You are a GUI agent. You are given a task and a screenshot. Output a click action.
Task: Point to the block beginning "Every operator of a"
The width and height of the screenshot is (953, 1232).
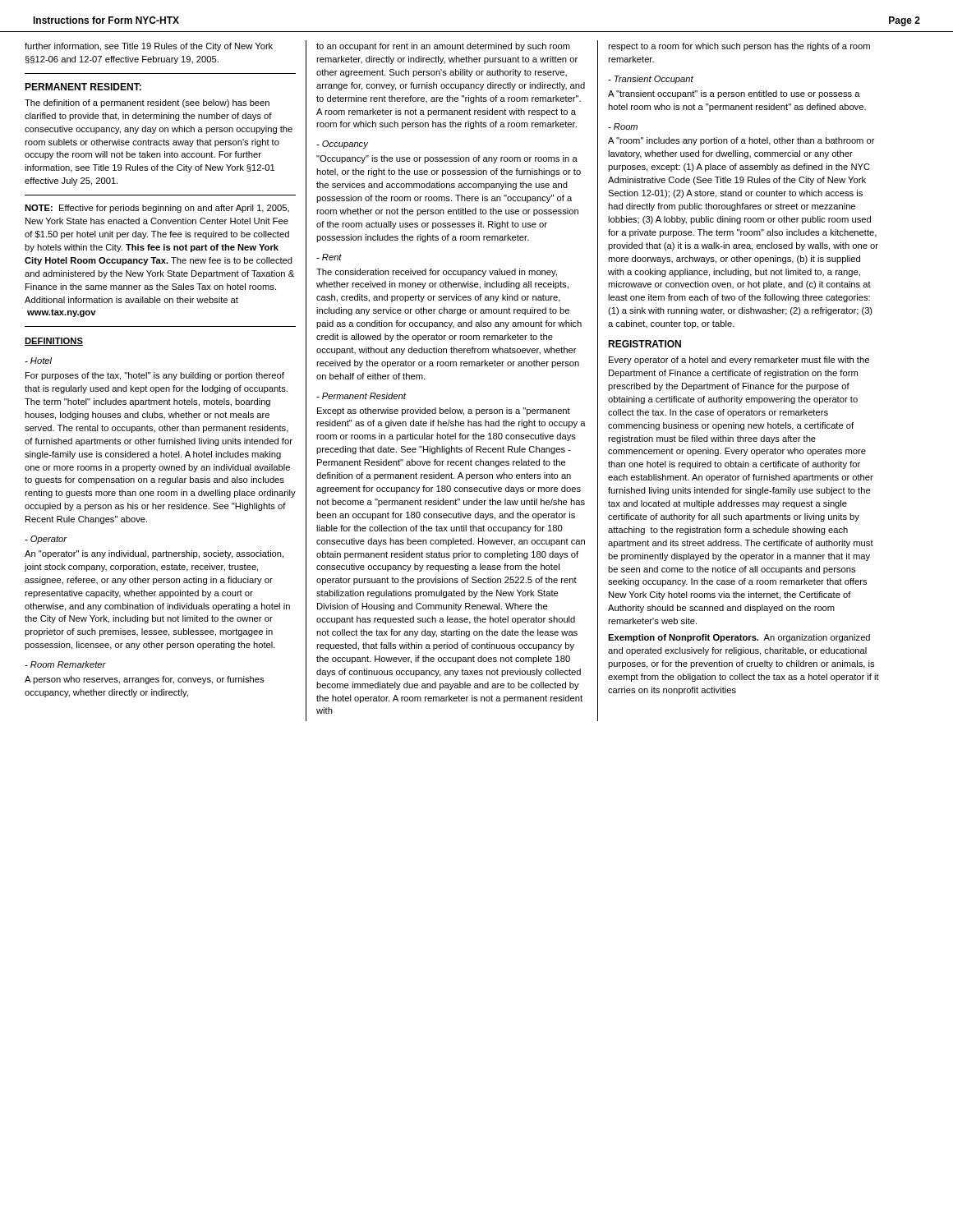click(x=743, y=491)
